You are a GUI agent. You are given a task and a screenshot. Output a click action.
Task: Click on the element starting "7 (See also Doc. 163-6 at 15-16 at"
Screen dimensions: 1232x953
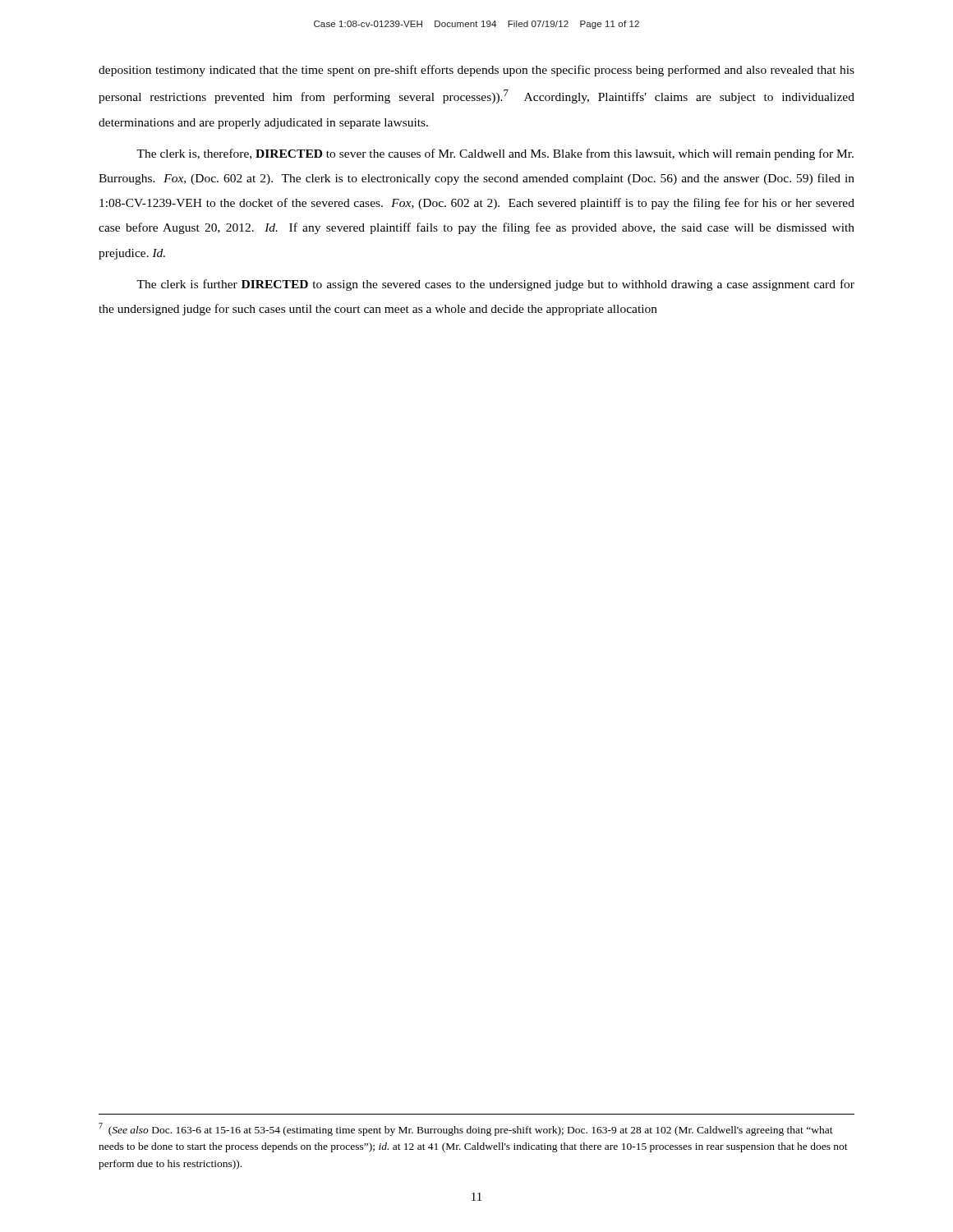pos(473,1145)
